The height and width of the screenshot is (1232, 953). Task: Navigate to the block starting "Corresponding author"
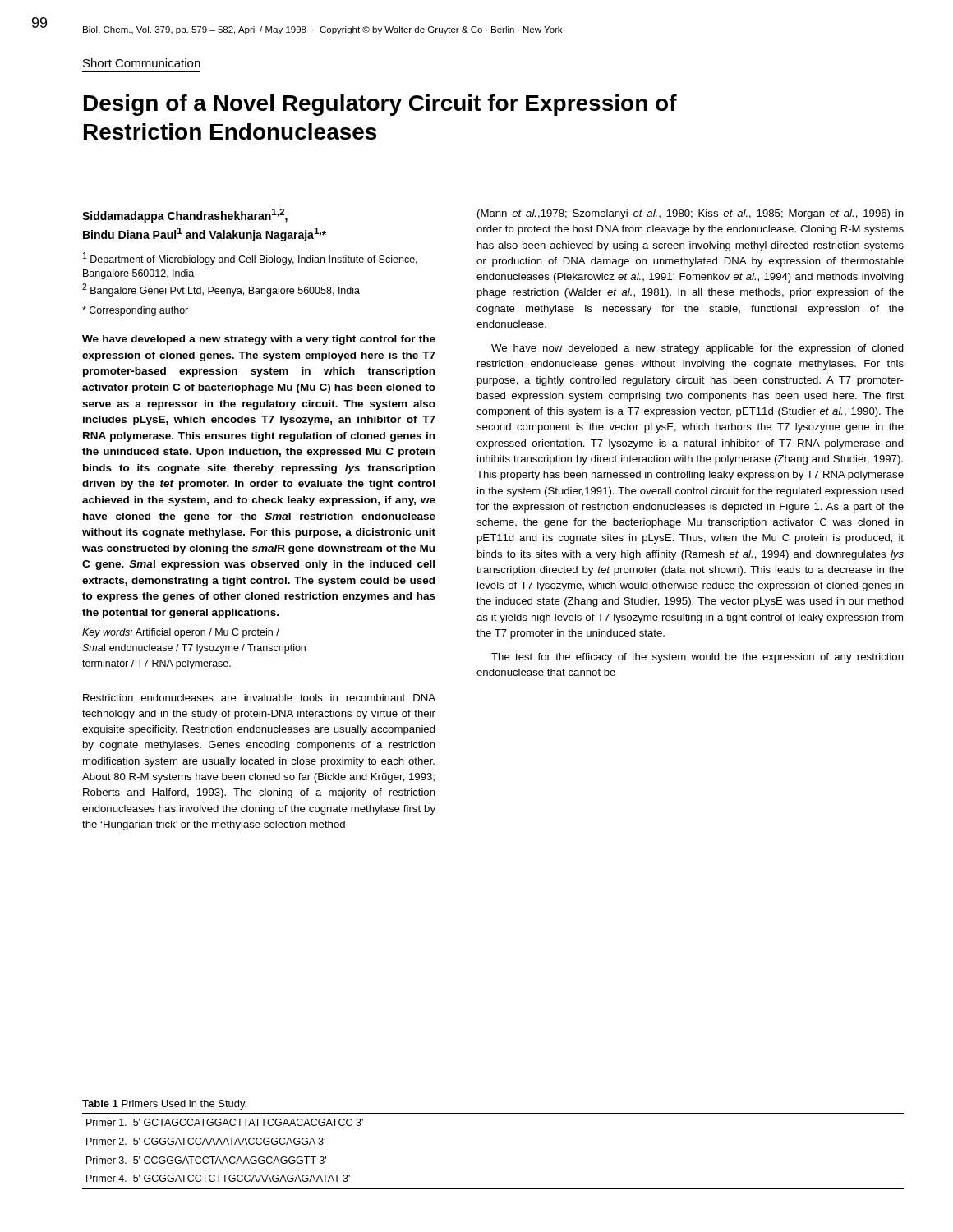coord(135,311)
